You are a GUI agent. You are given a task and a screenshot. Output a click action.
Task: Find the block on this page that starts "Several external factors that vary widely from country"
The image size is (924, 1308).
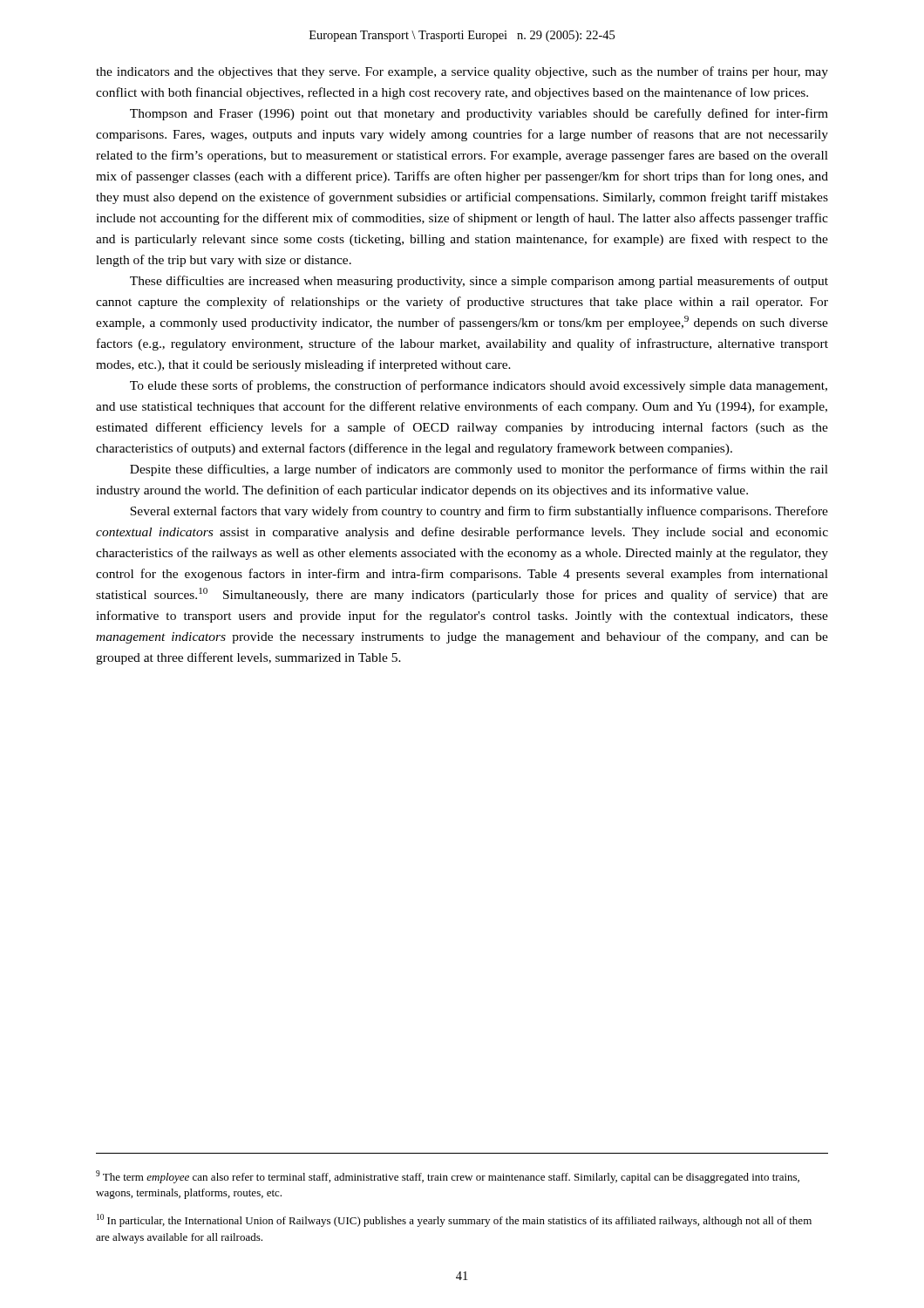coord(462,585)
